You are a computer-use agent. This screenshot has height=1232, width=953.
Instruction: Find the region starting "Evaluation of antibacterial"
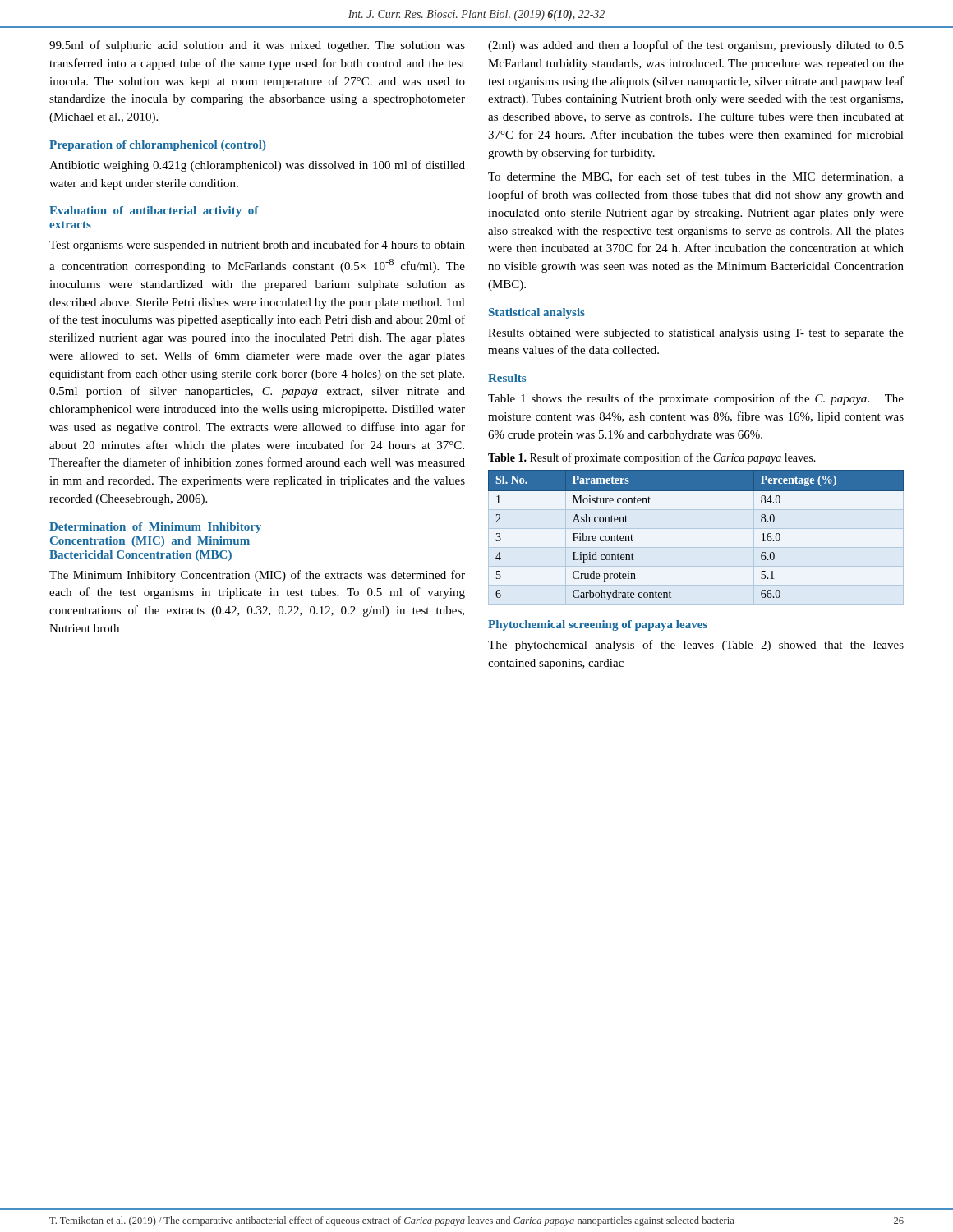[154, 217]
